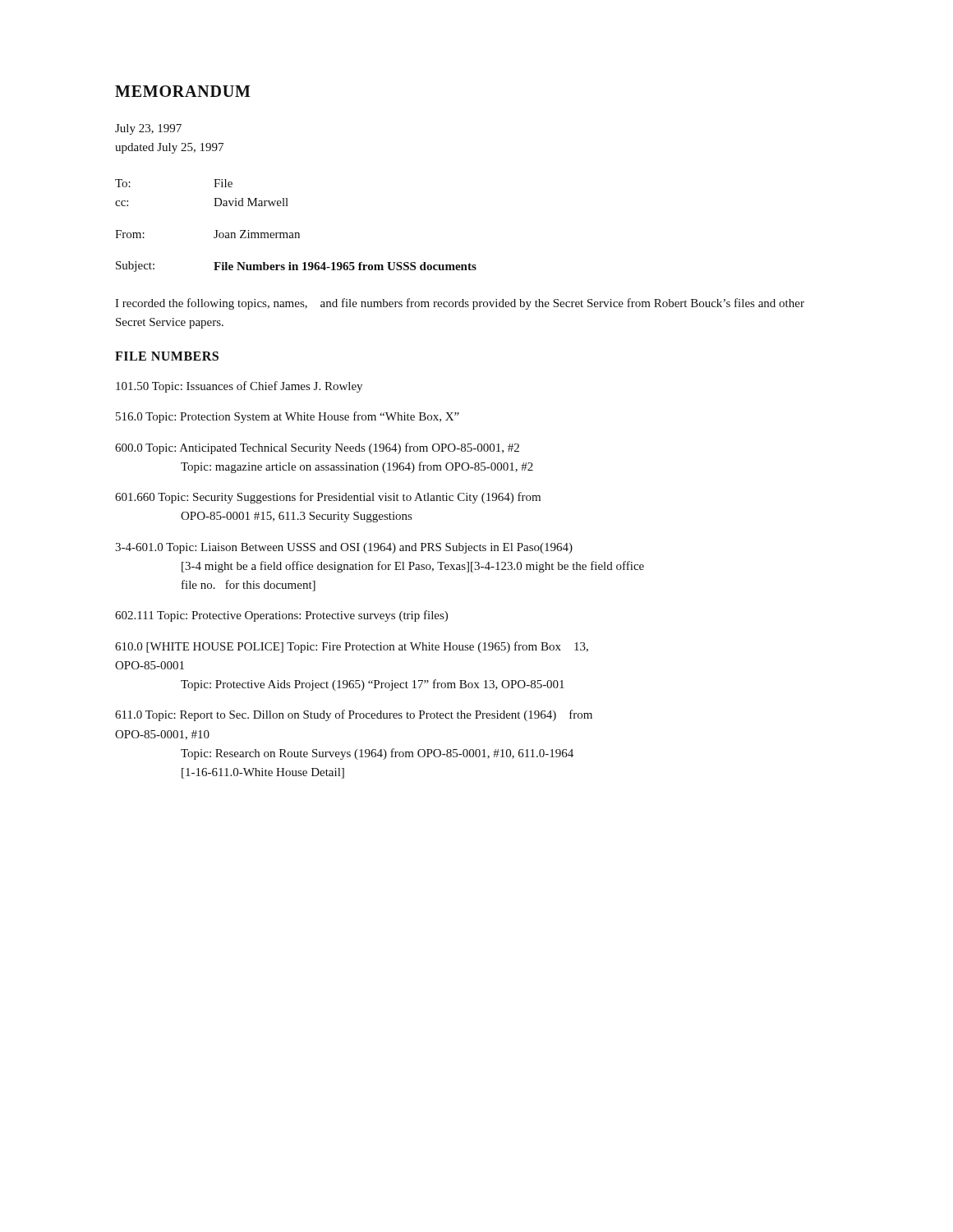
Task: Navigate to the passage starting "611.0 Topic: Report to Sec. Dillon on"
Action: 476,745
